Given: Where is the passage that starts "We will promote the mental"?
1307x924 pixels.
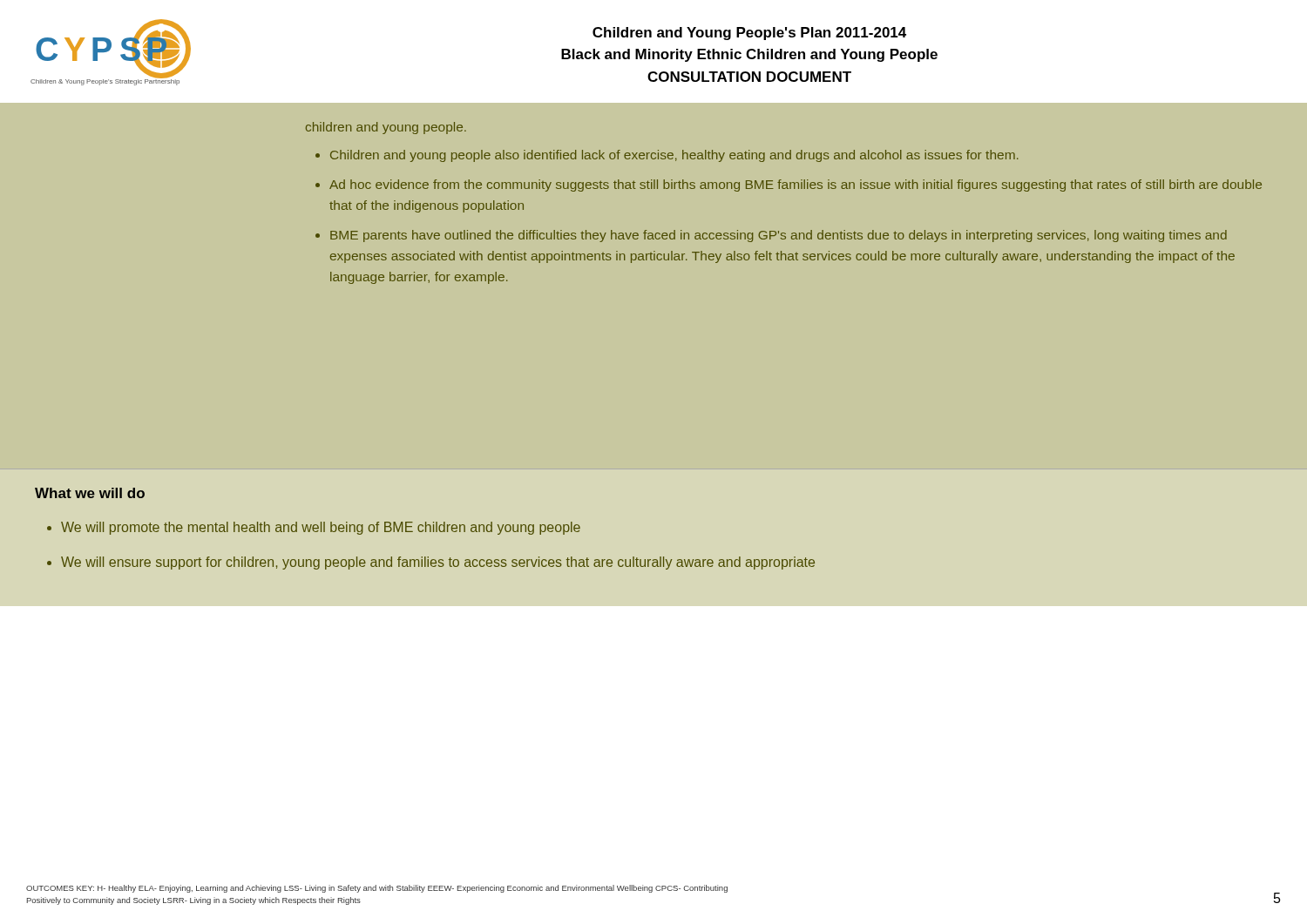Looking at the screenshot, I should point(321,527).
